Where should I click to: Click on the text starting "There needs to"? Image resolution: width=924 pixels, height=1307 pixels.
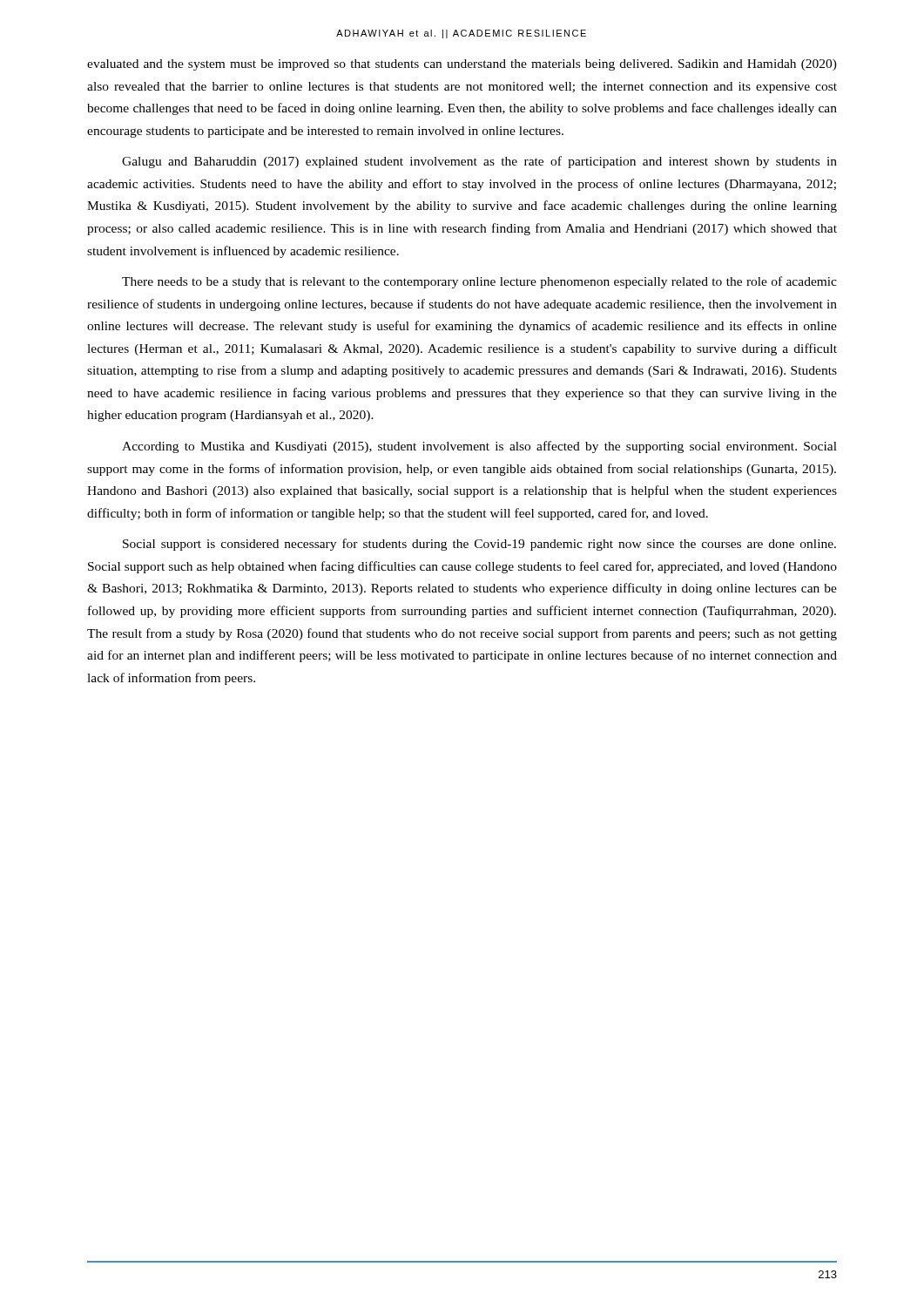click(462, 348)
